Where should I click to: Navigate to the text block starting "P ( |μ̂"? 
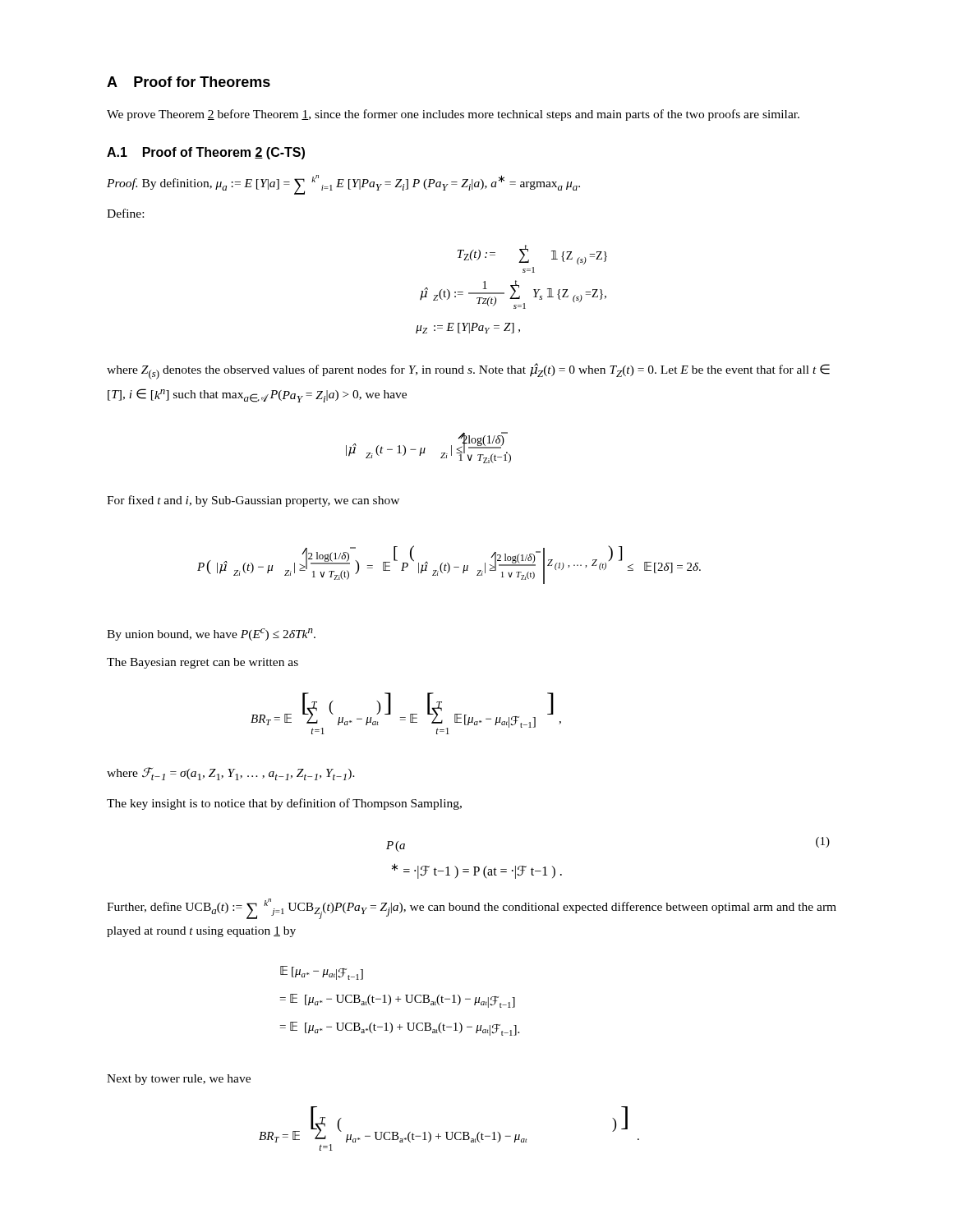pos(476,566)
